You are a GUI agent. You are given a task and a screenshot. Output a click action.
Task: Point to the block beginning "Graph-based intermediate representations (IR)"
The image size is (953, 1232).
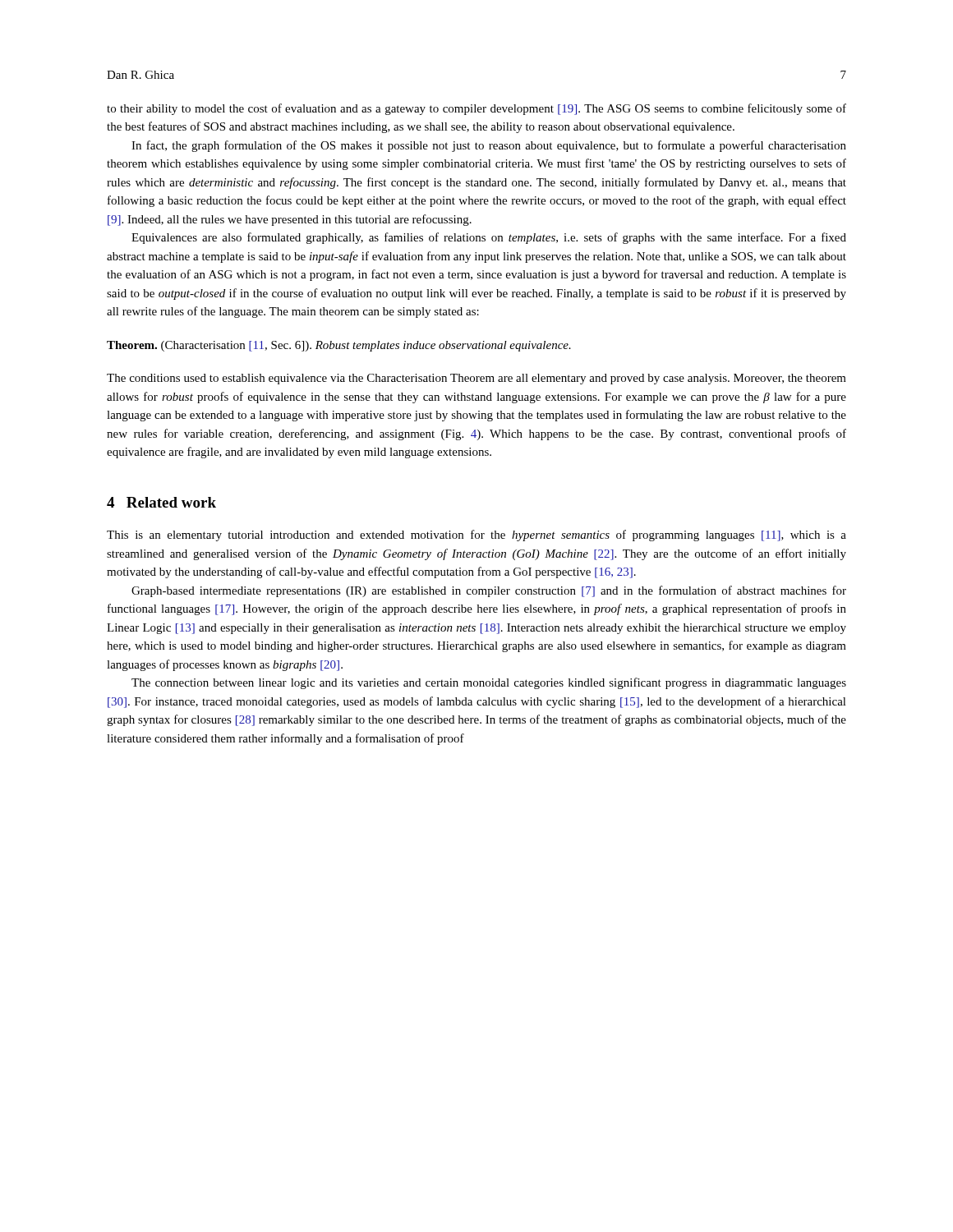coord(476,627)
